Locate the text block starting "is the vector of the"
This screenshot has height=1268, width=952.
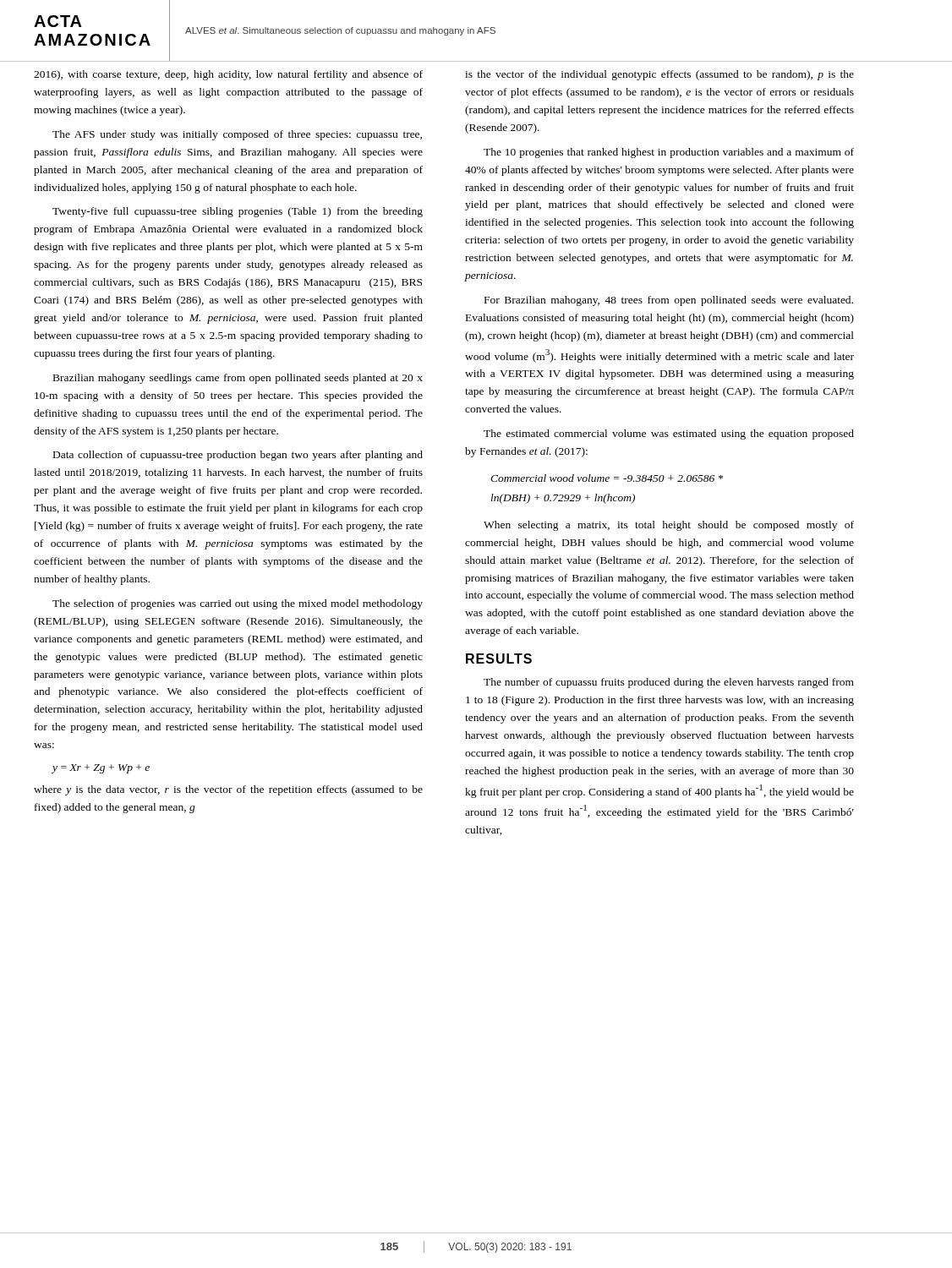[659, 101]
